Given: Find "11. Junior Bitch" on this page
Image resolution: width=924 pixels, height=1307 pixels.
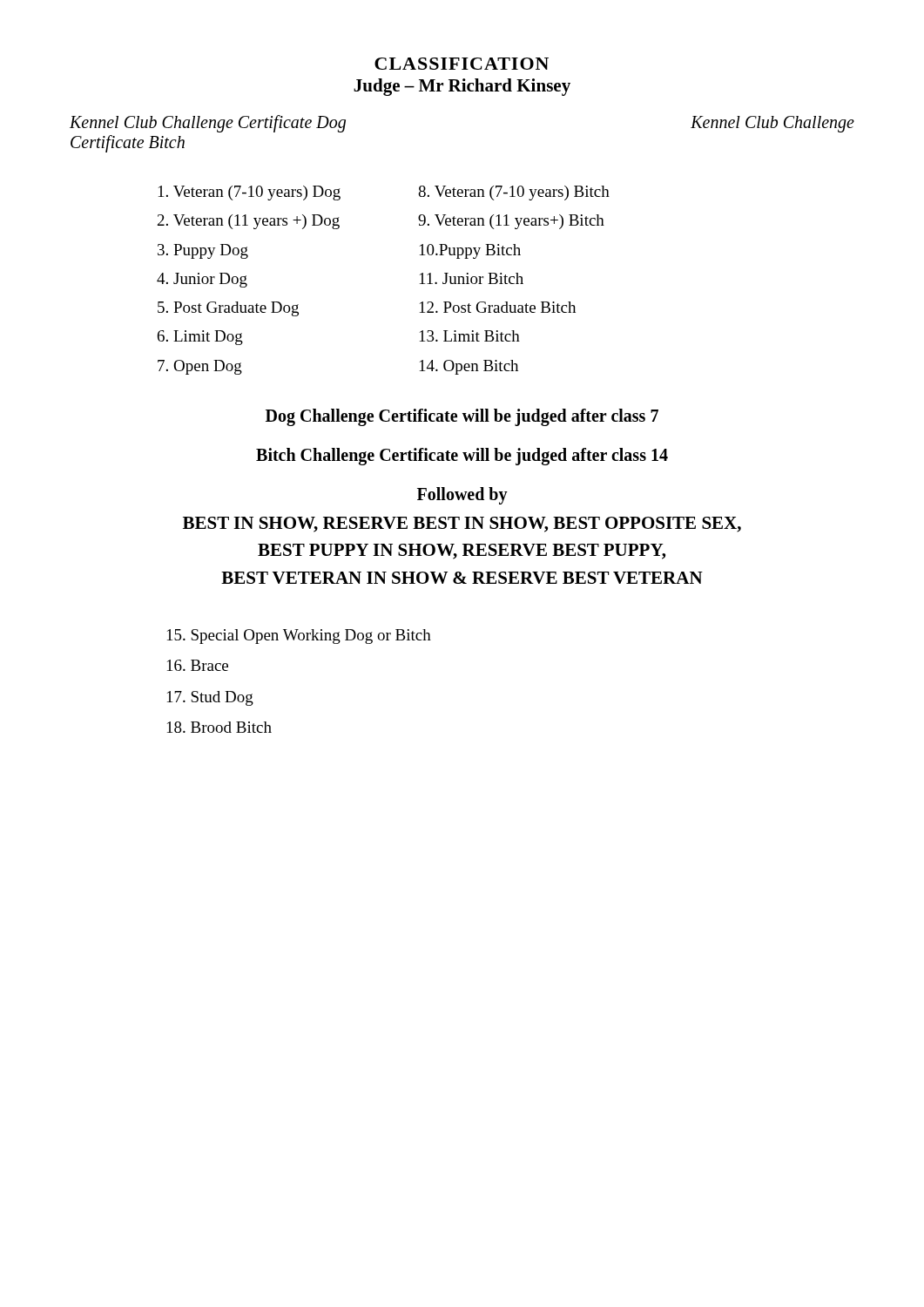Looking at the screenshot, I should tap(471, 278).
